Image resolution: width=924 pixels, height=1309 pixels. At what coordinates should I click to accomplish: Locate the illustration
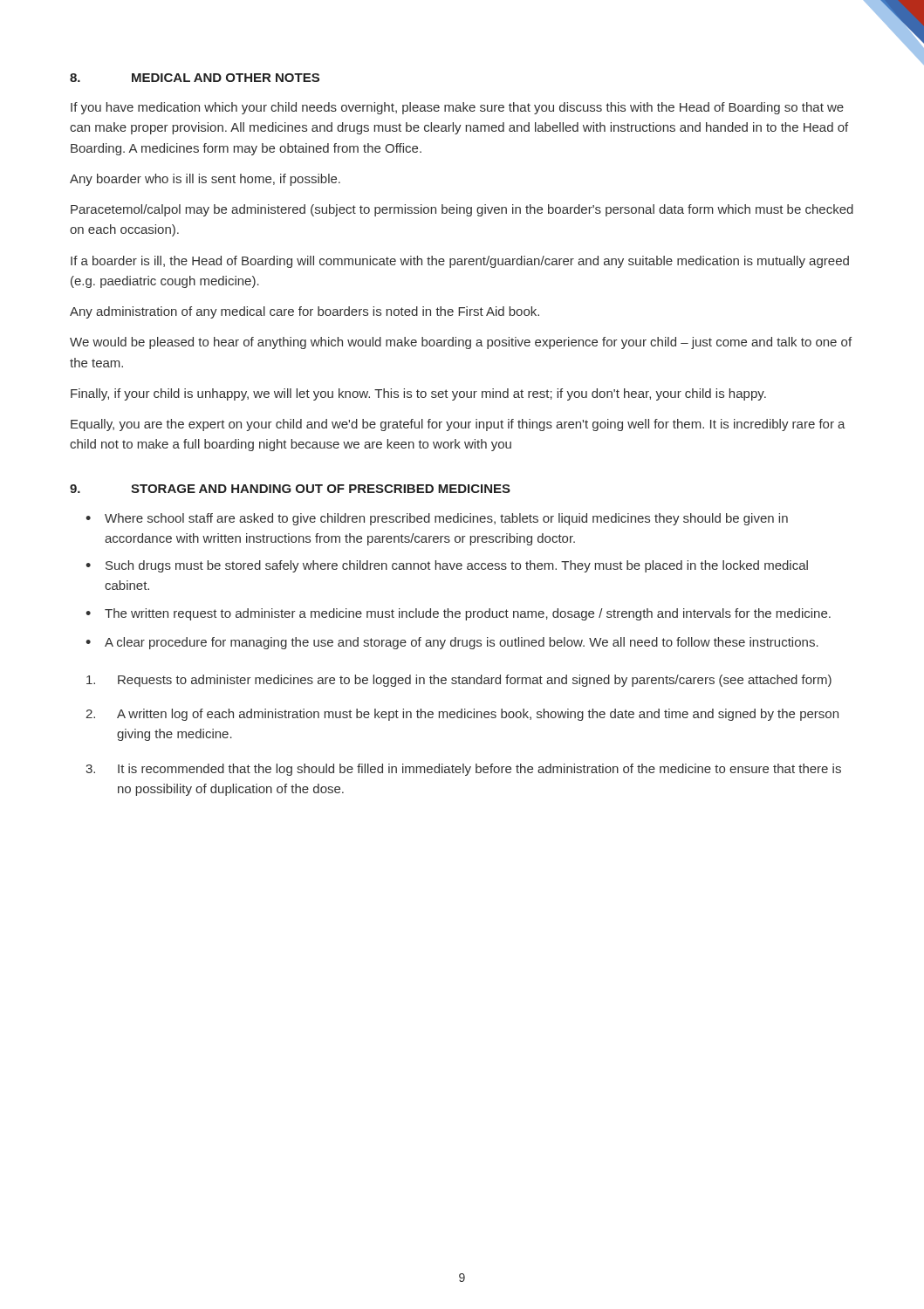click(885, 39)
